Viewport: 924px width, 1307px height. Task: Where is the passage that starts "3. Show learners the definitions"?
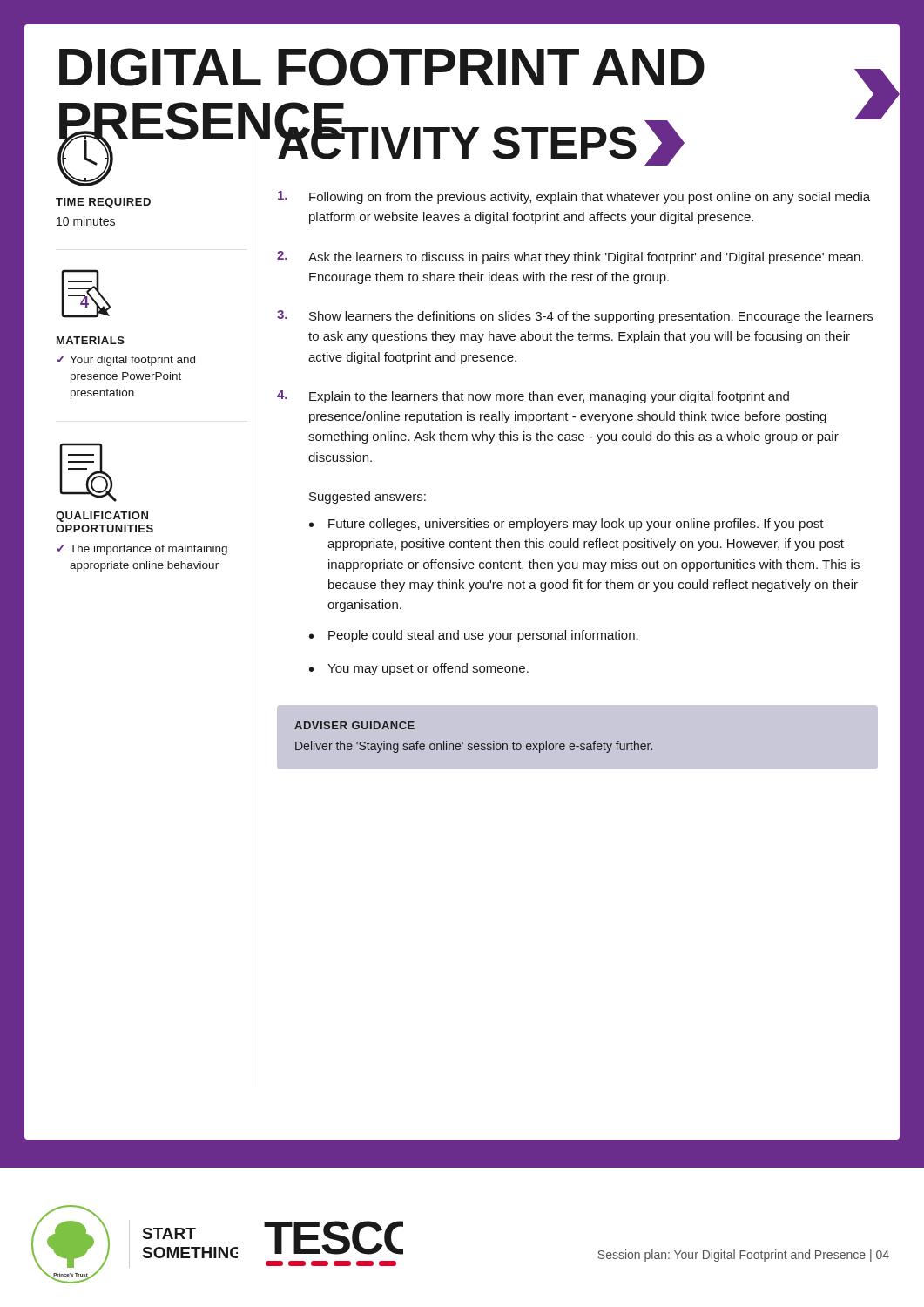pyautogui.click(x=577, y=336)
